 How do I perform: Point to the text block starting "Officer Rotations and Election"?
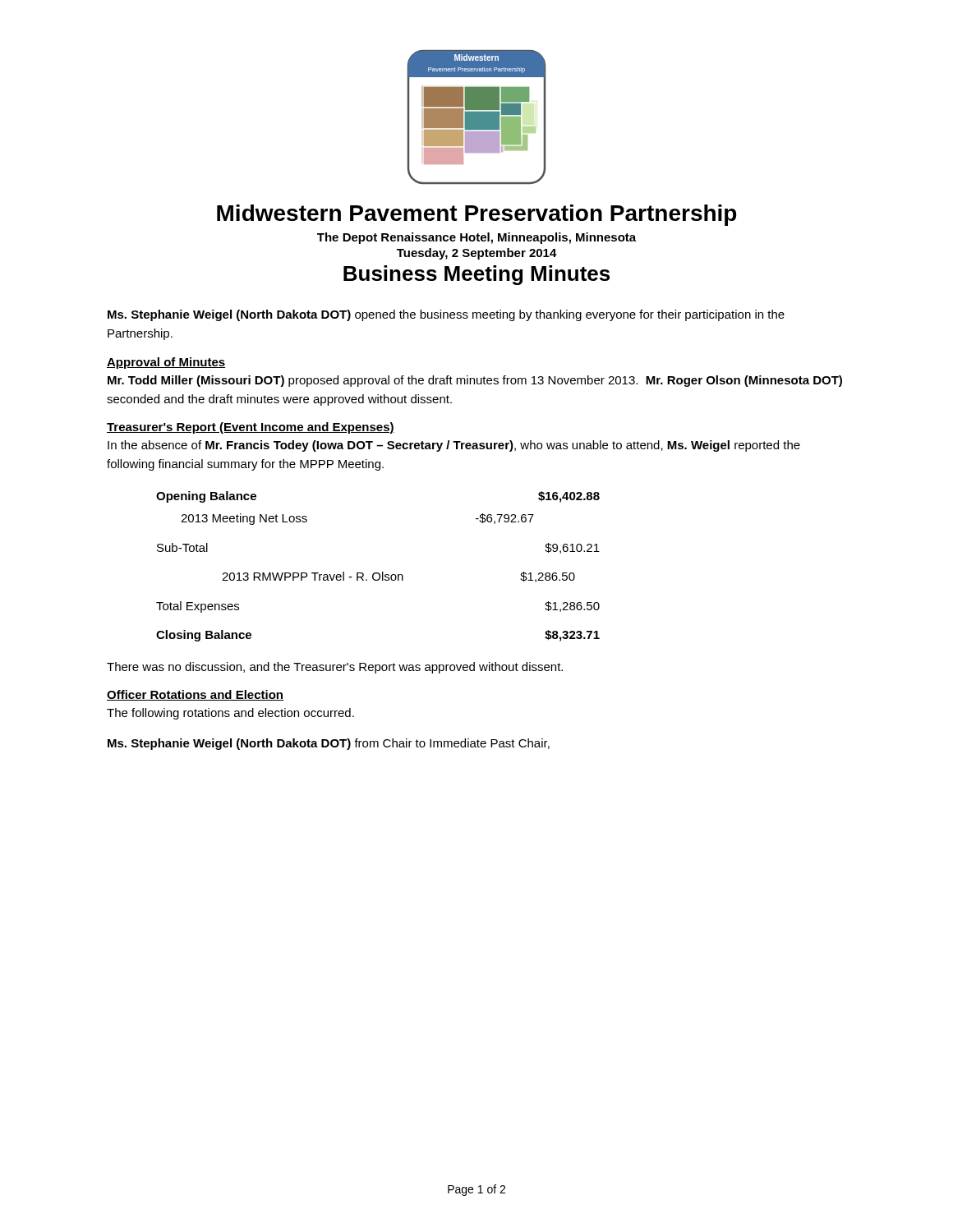click(195, 694)
